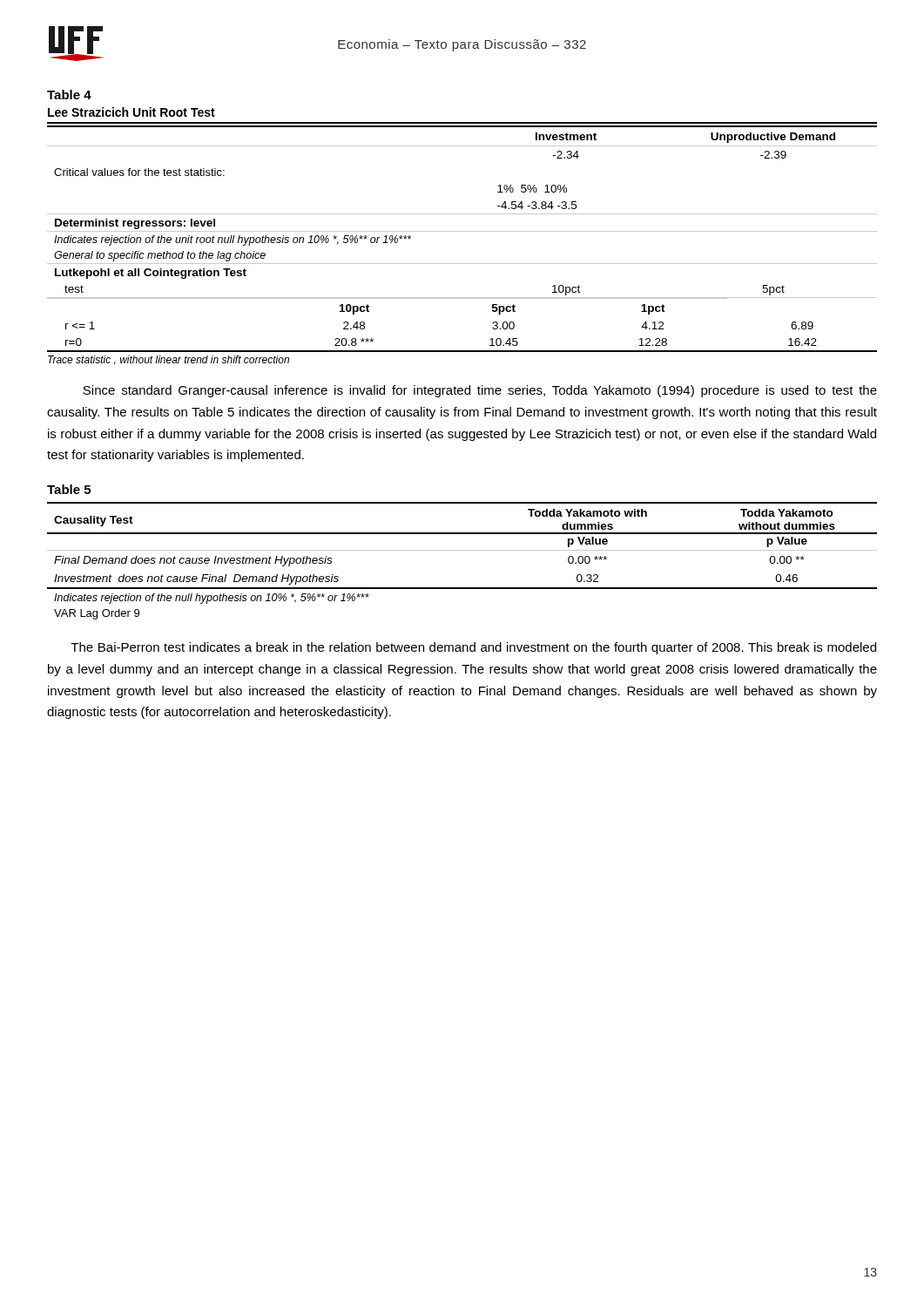Image resolution: width=924 pixels, height=1307 pixels.
Task: Select the table that reads "Unproductive Demand"
Action: pyautogui.click(x=462, y=229)
